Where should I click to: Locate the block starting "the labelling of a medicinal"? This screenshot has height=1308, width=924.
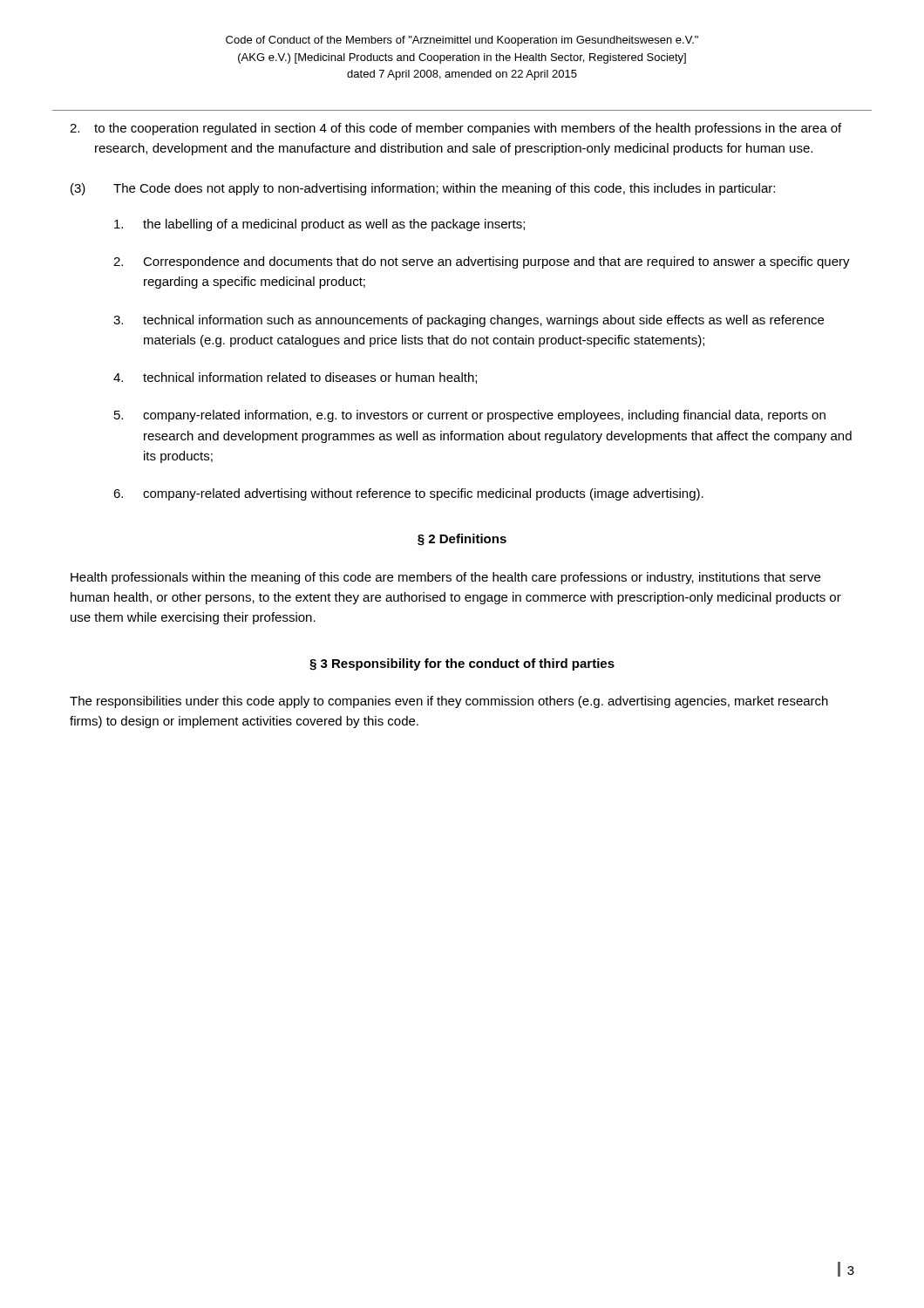pyautogui.click(x=320, y=224)
